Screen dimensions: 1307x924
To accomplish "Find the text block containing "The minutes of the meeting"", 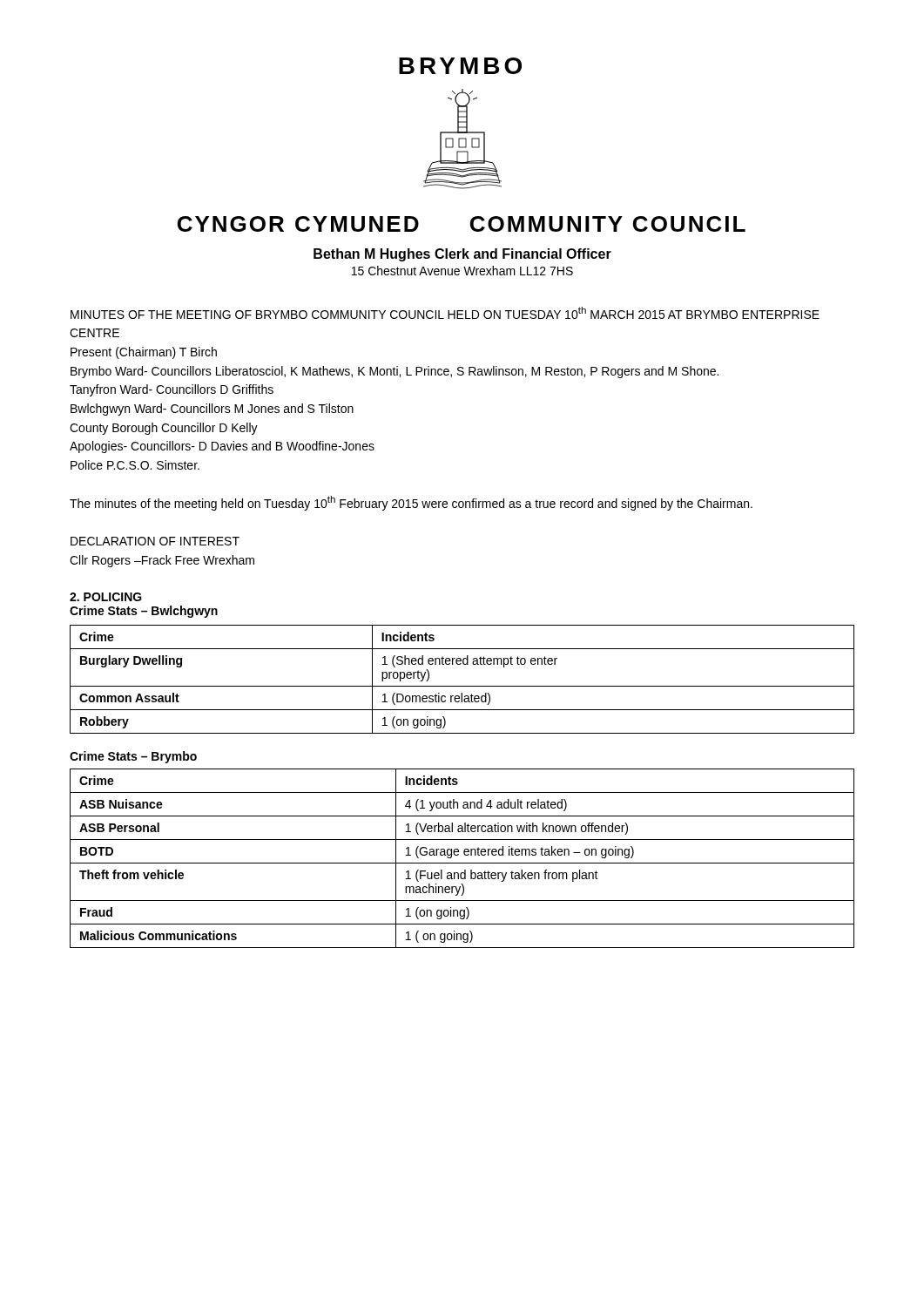I will pyautogui.click(x=411, y=502).
